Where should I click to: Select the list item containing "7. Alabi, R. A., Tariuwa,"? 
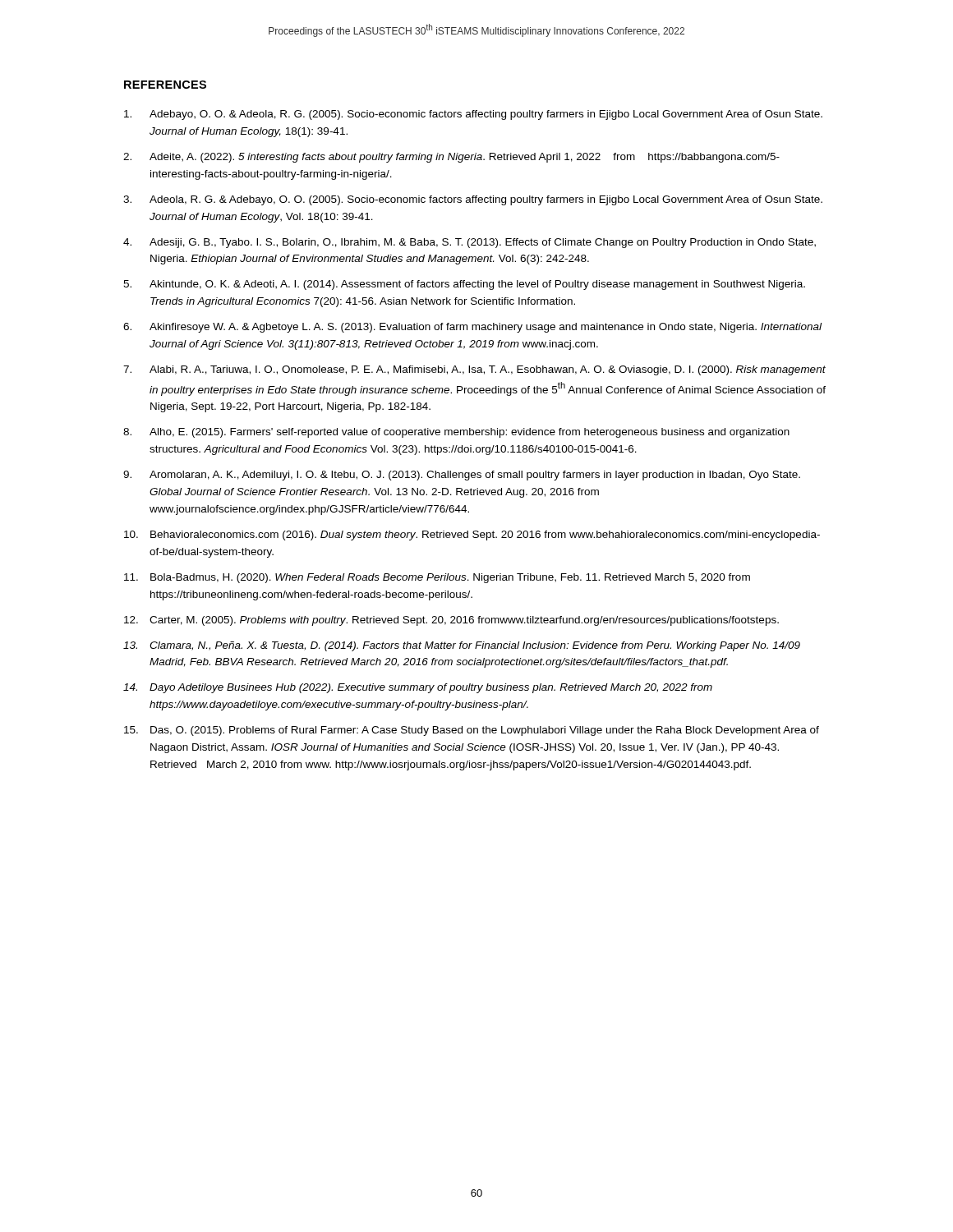pyautogui.click(x=476, y=389)
